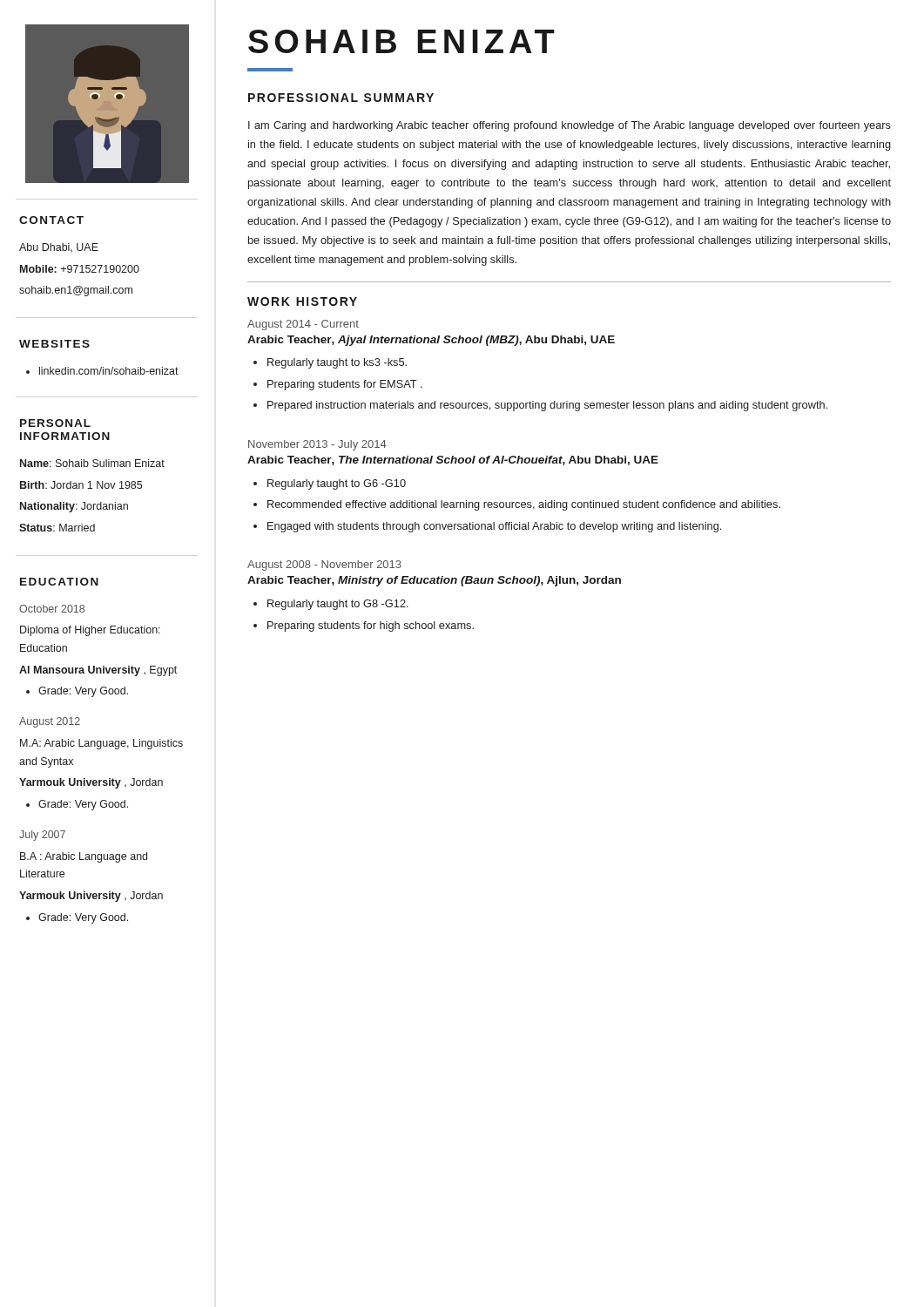Click on the text starting "Regularly taught to G8 -G12."
Screen dimensions: 1307x924
tap(338, 604)
